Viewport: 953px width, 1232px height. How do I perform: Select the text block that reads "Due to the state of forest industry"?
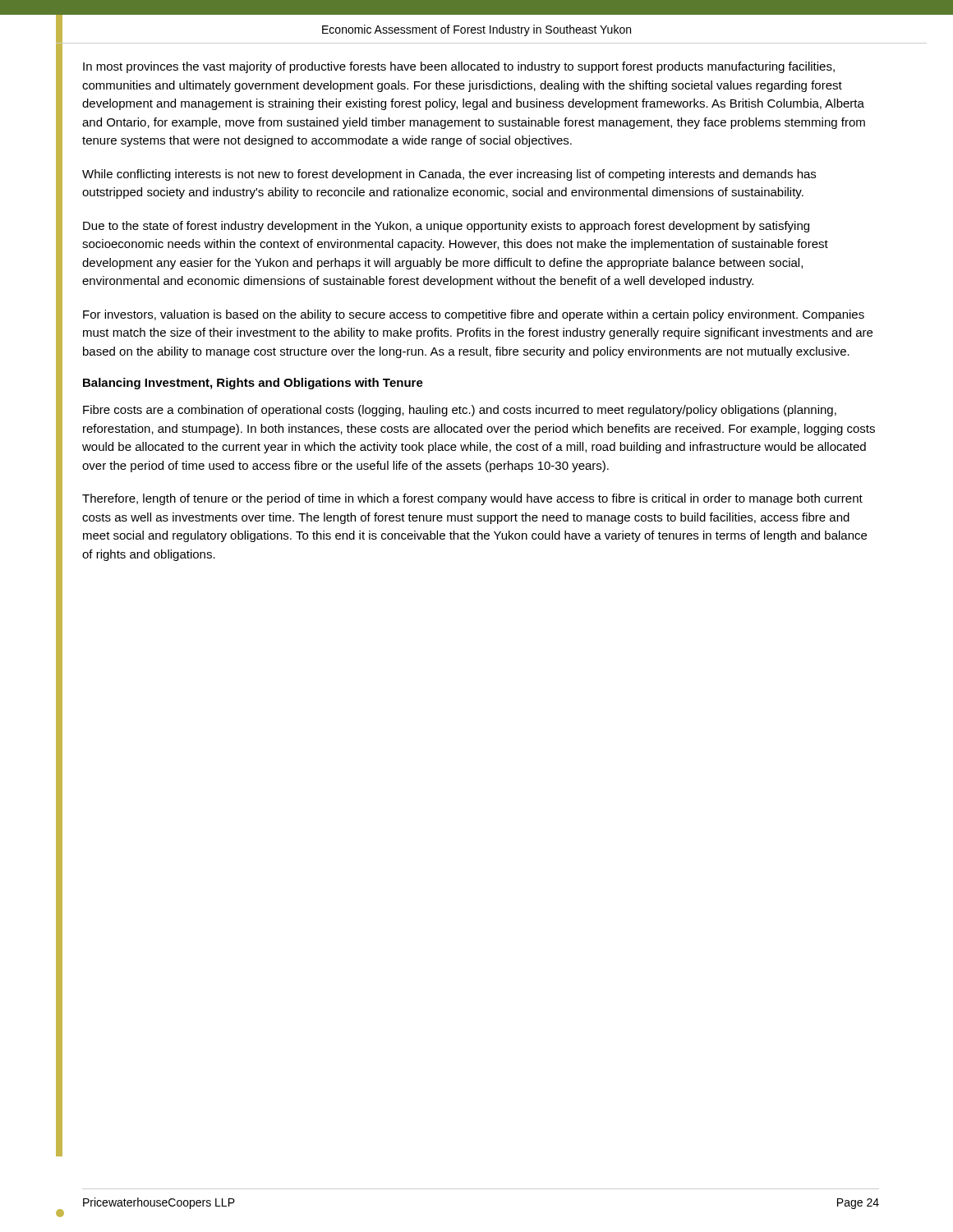[x=455, y=253]
